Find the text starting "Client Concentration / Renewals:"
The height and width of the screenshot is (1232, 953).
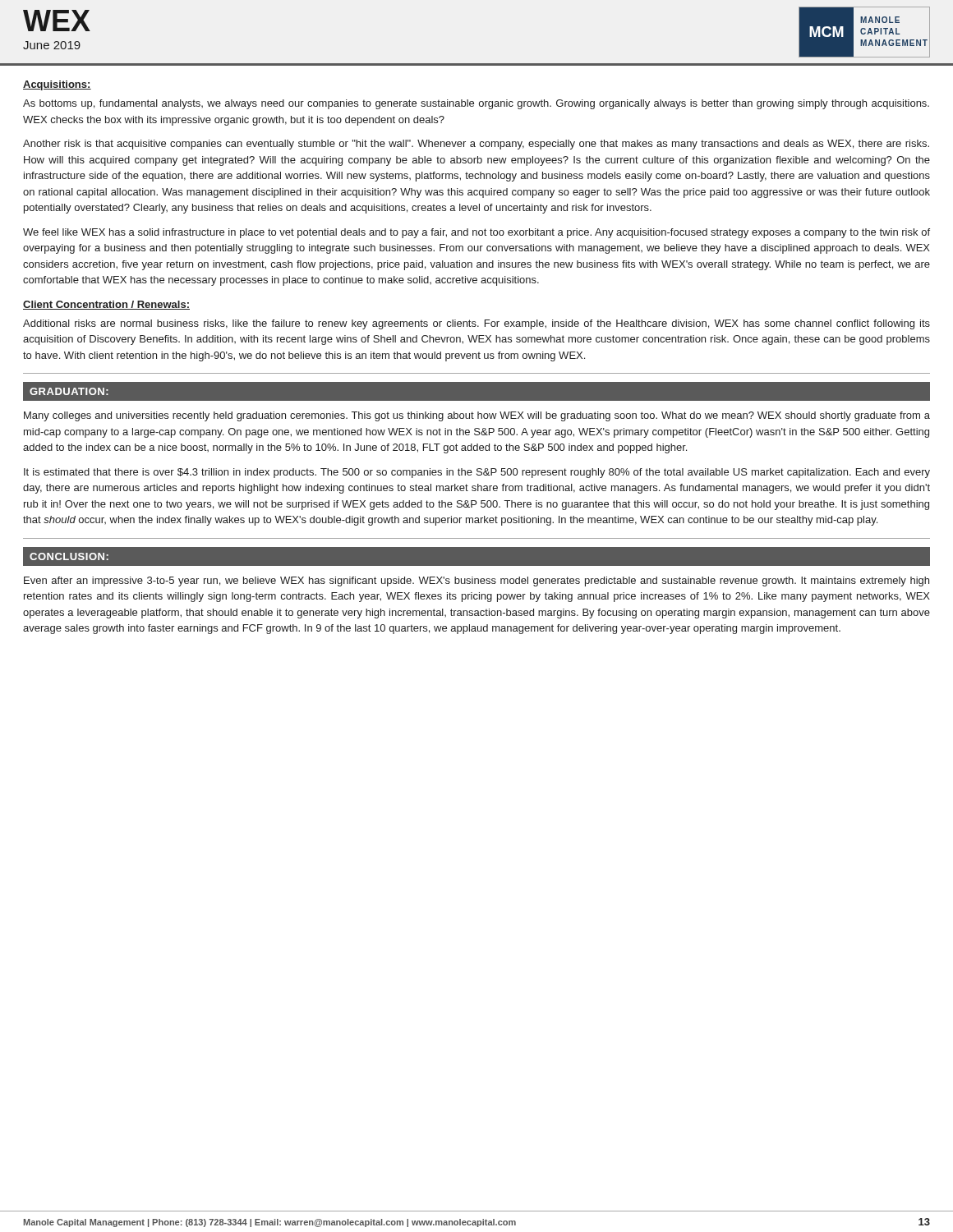tap(106, 304)
